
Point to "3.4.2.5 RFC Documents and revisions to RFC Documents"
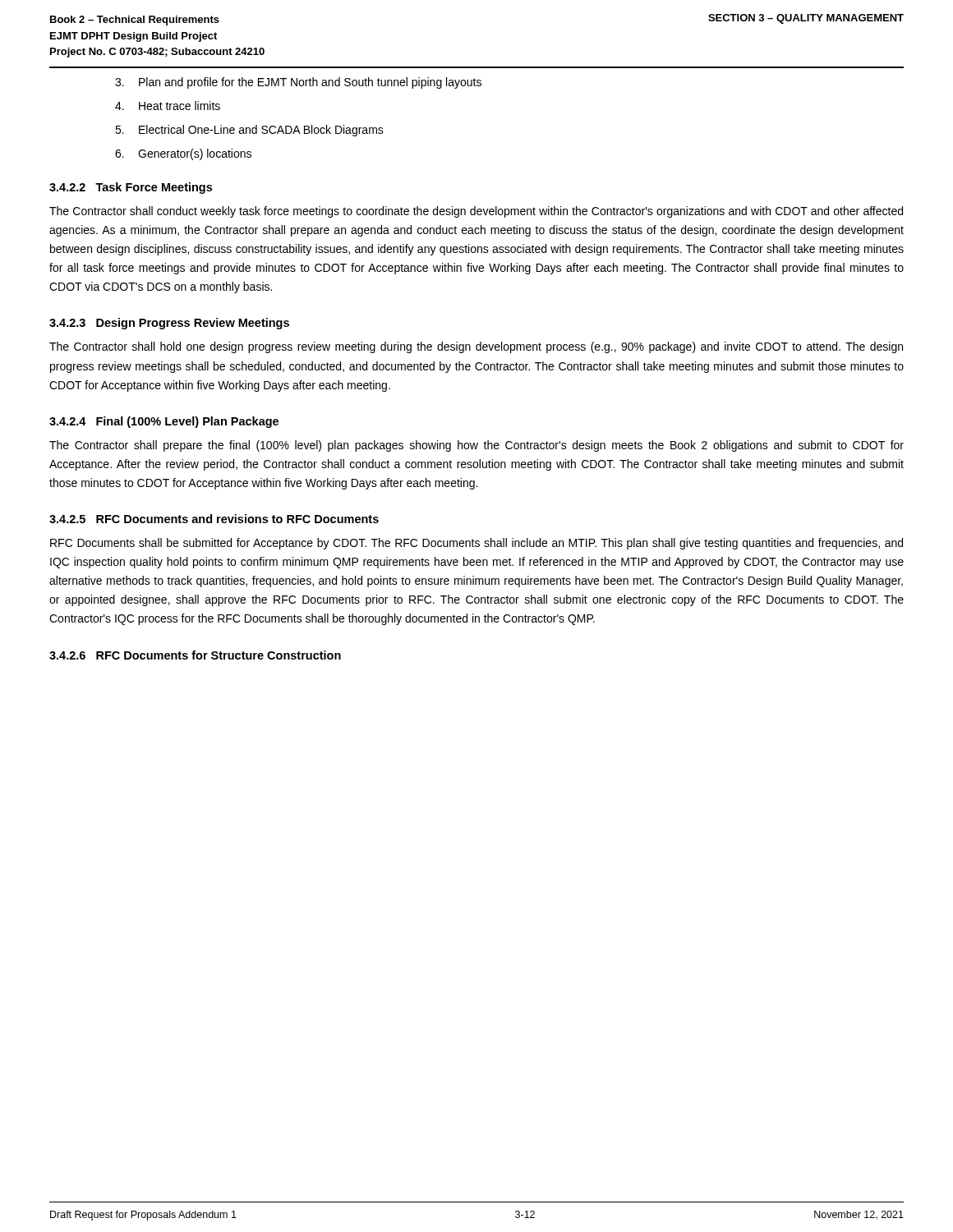pyautogui.click(x=214, y=519)
